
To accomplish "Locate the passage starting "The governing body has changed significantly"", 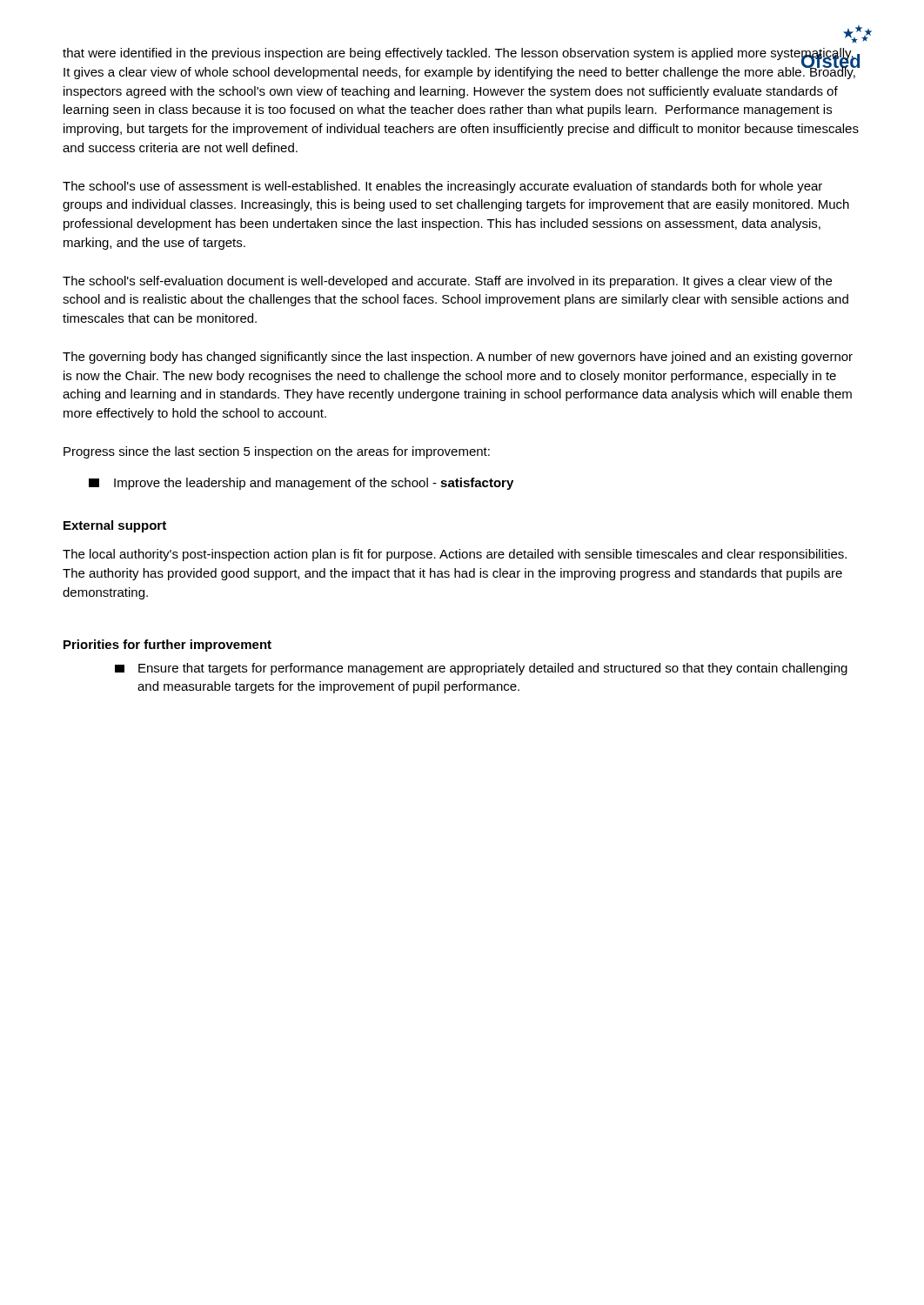I will tap(458, 384).
